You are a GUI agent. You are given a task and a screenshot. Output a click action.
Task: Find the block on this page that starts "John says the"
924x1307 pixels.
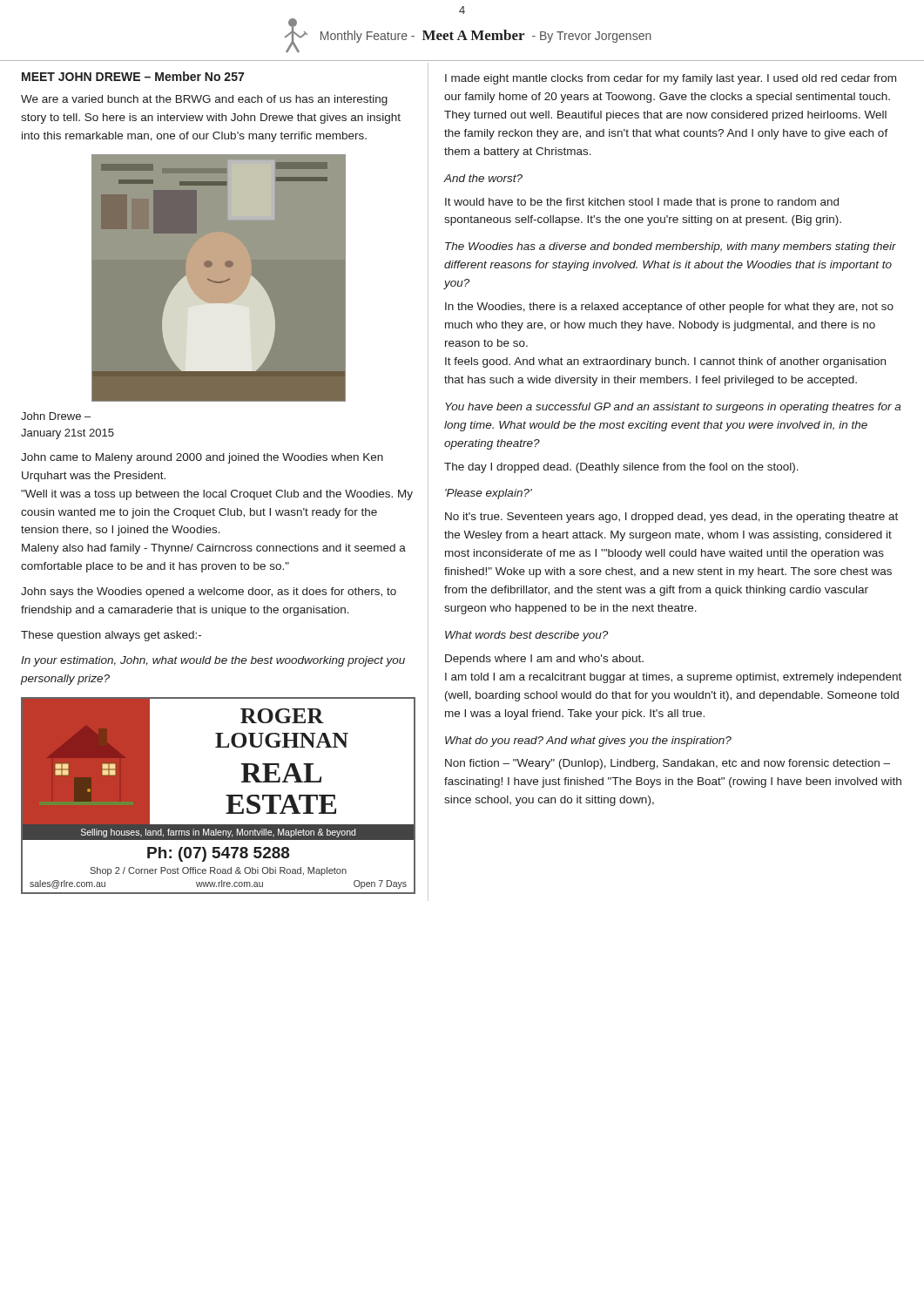(209, 601)
